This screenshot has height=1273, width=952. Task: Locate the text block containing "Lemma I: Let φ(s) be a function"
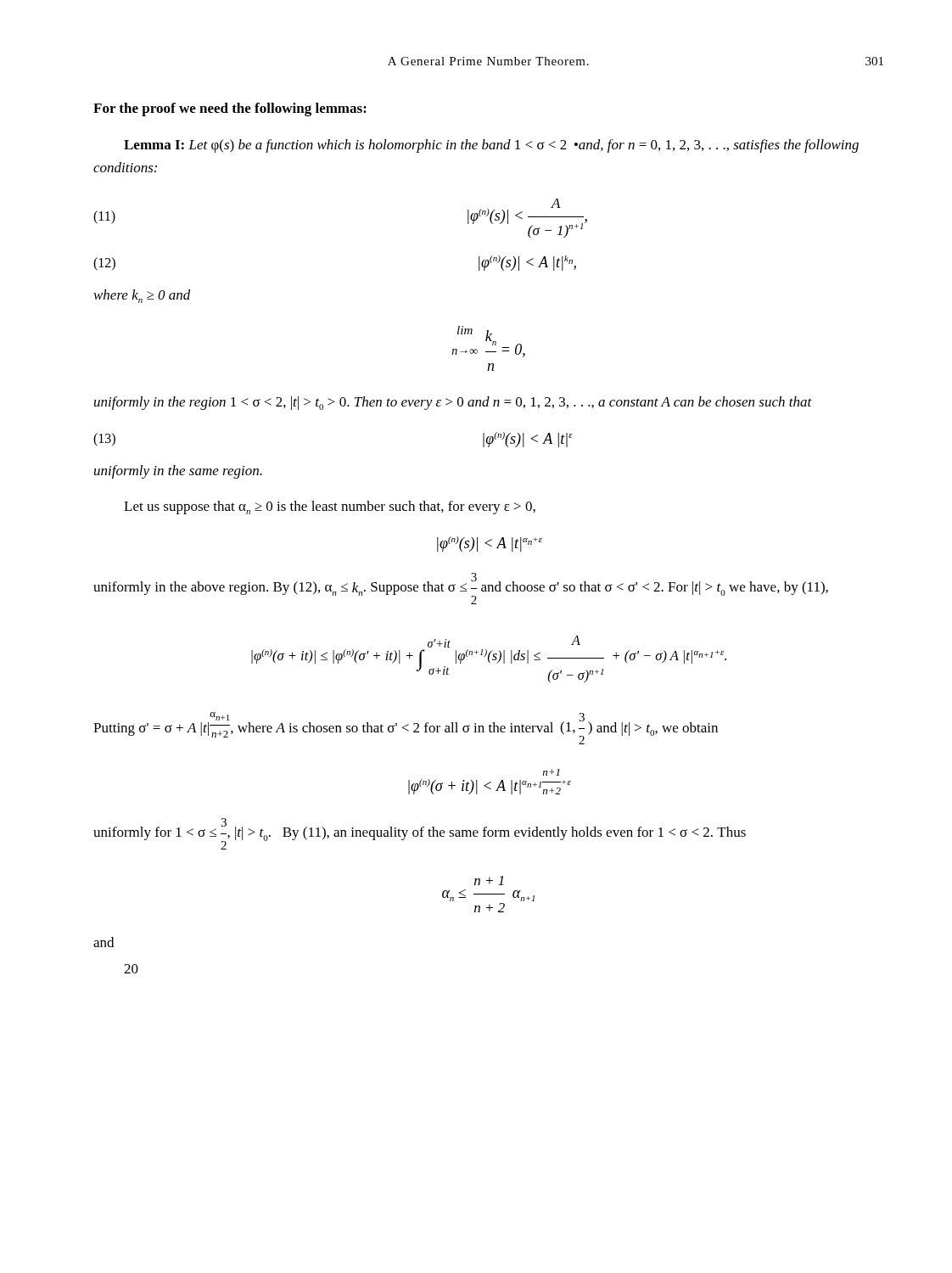[x=476, y=156]
